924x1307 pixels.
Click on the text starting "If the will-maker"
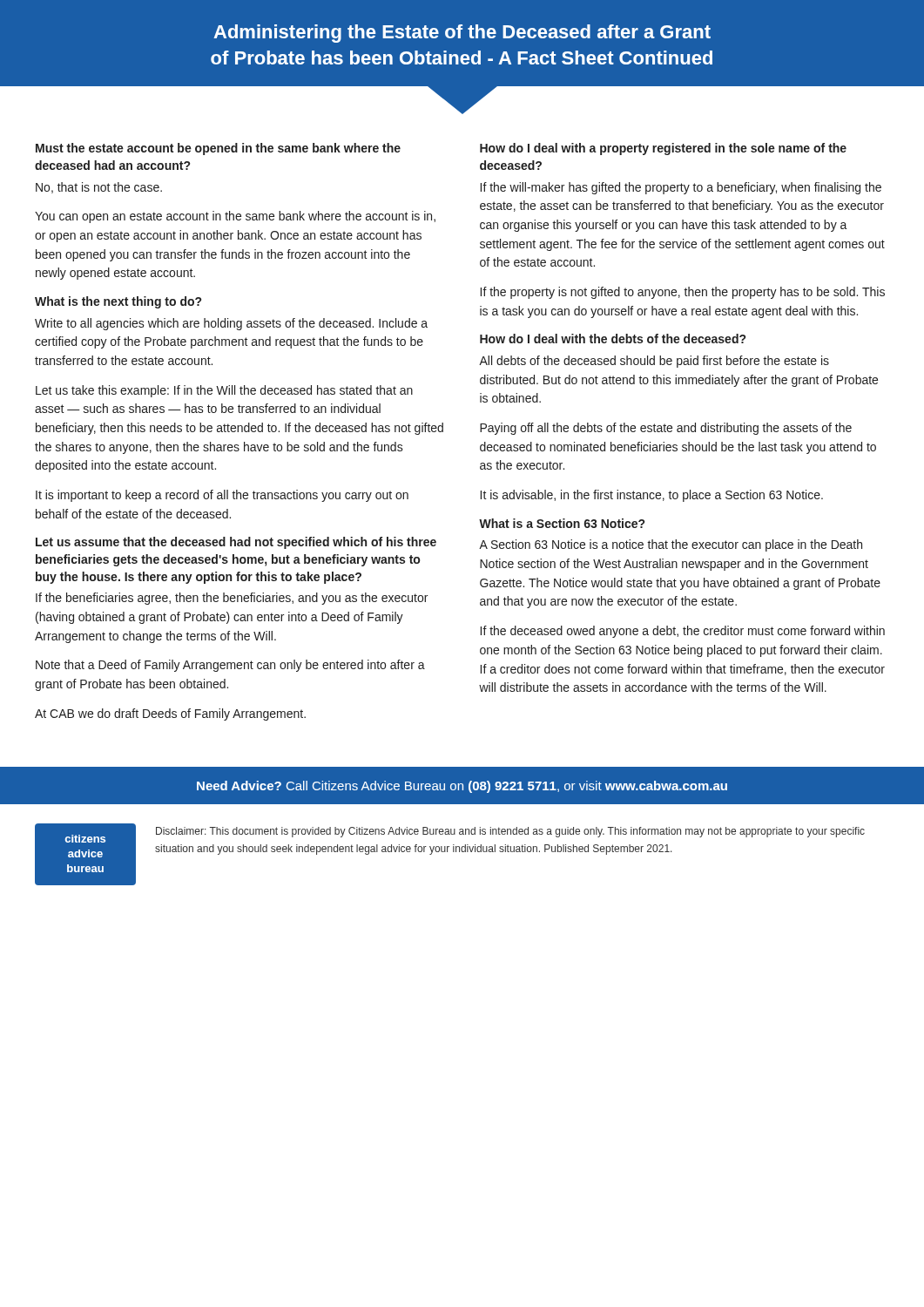tap(684, 226)
